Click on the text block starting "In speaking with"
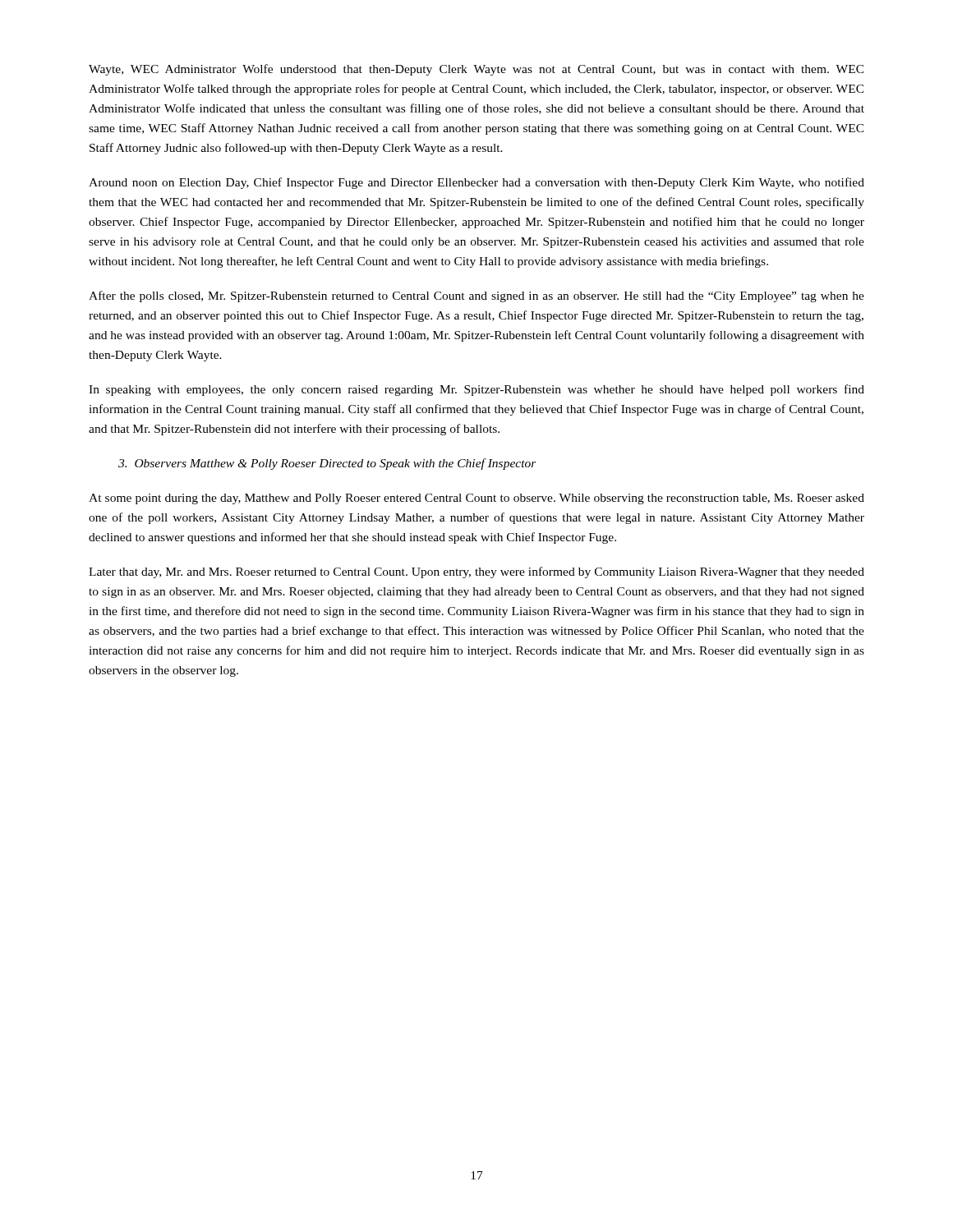This screenshot has height=1232, width=953. click(x=476, y=409)
